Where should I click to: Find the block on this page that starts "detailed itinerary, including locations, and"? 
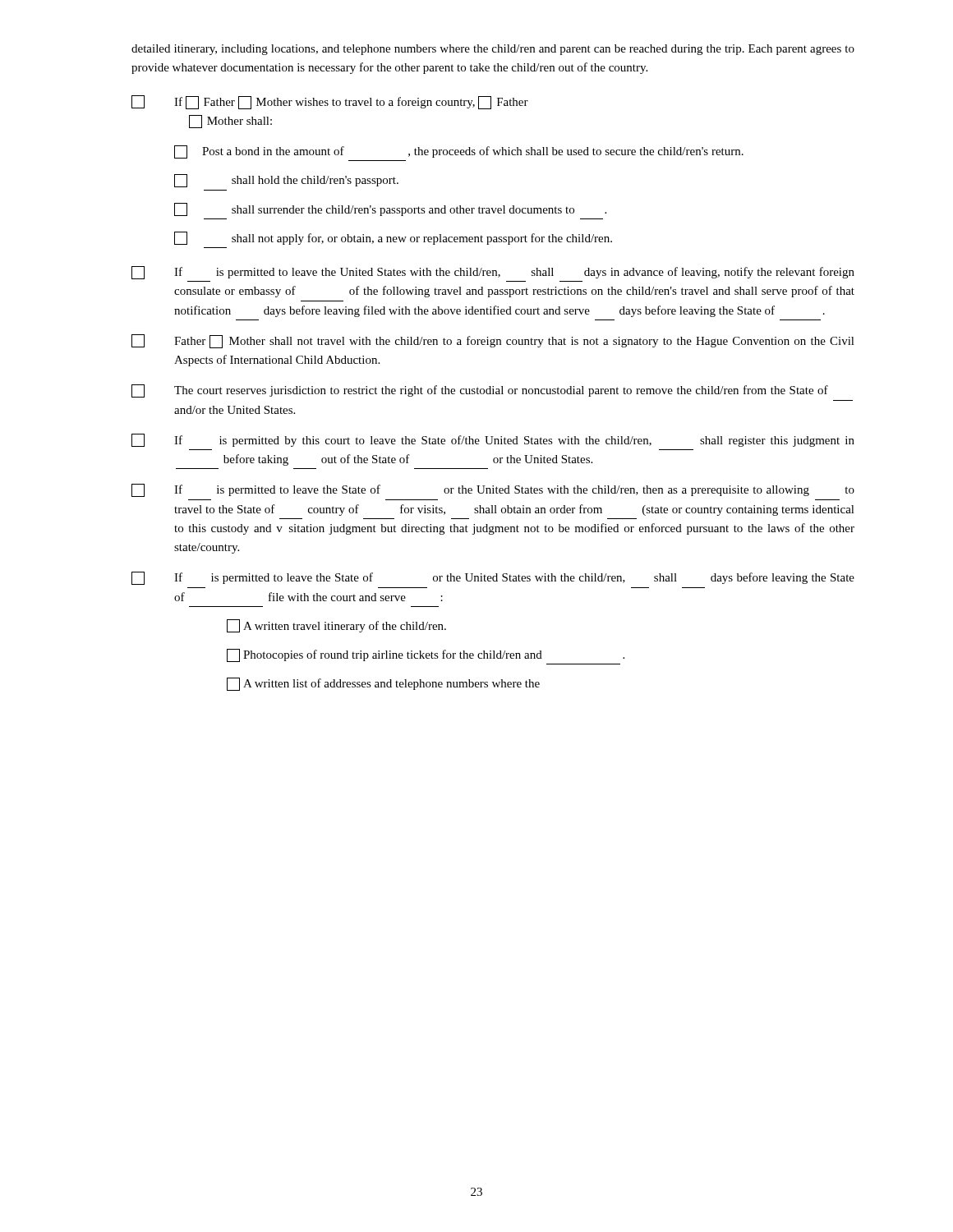coord(493,58)
